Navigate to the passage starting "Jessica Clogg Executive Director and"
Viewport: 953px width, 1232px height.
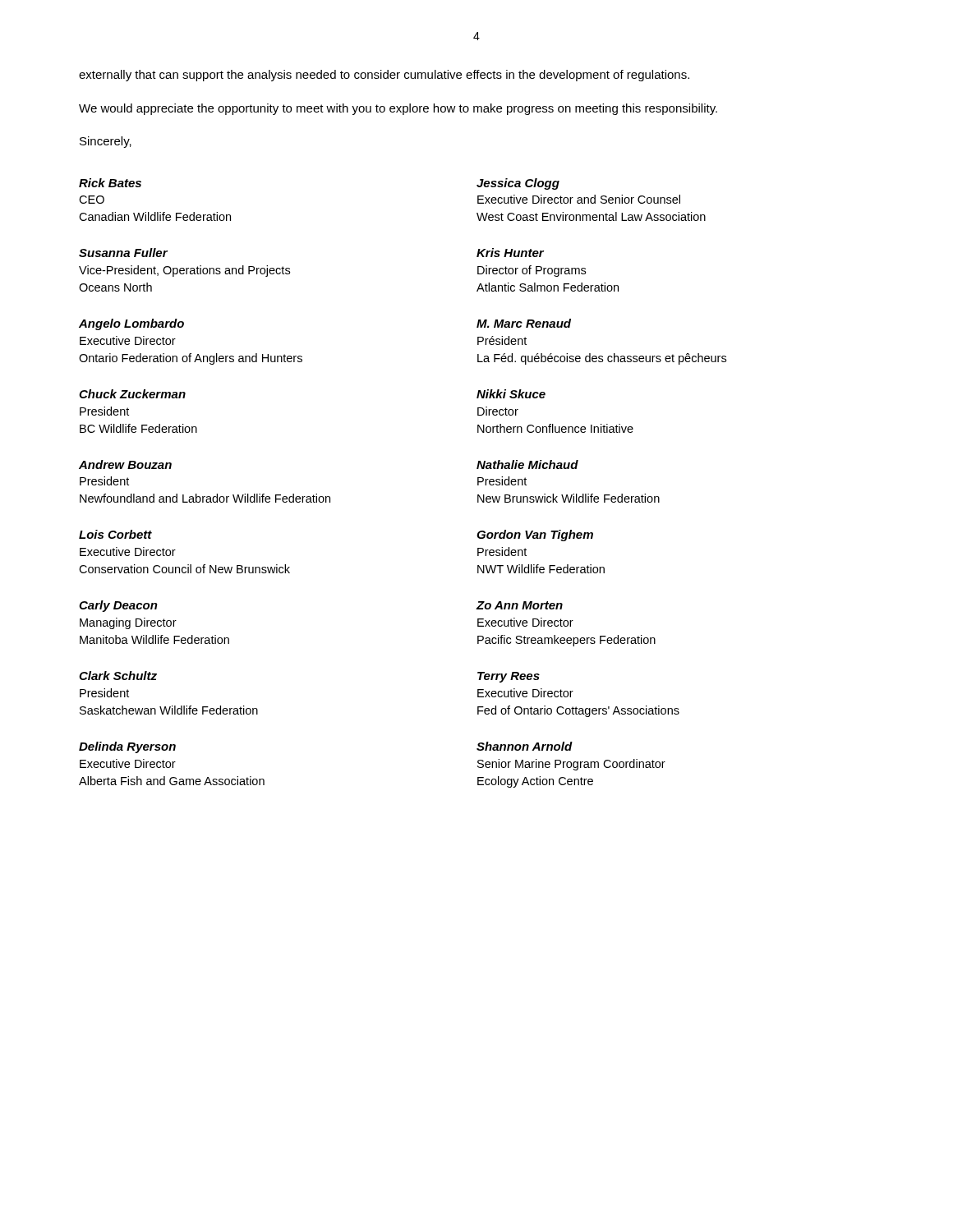click(x=675, y=200)
